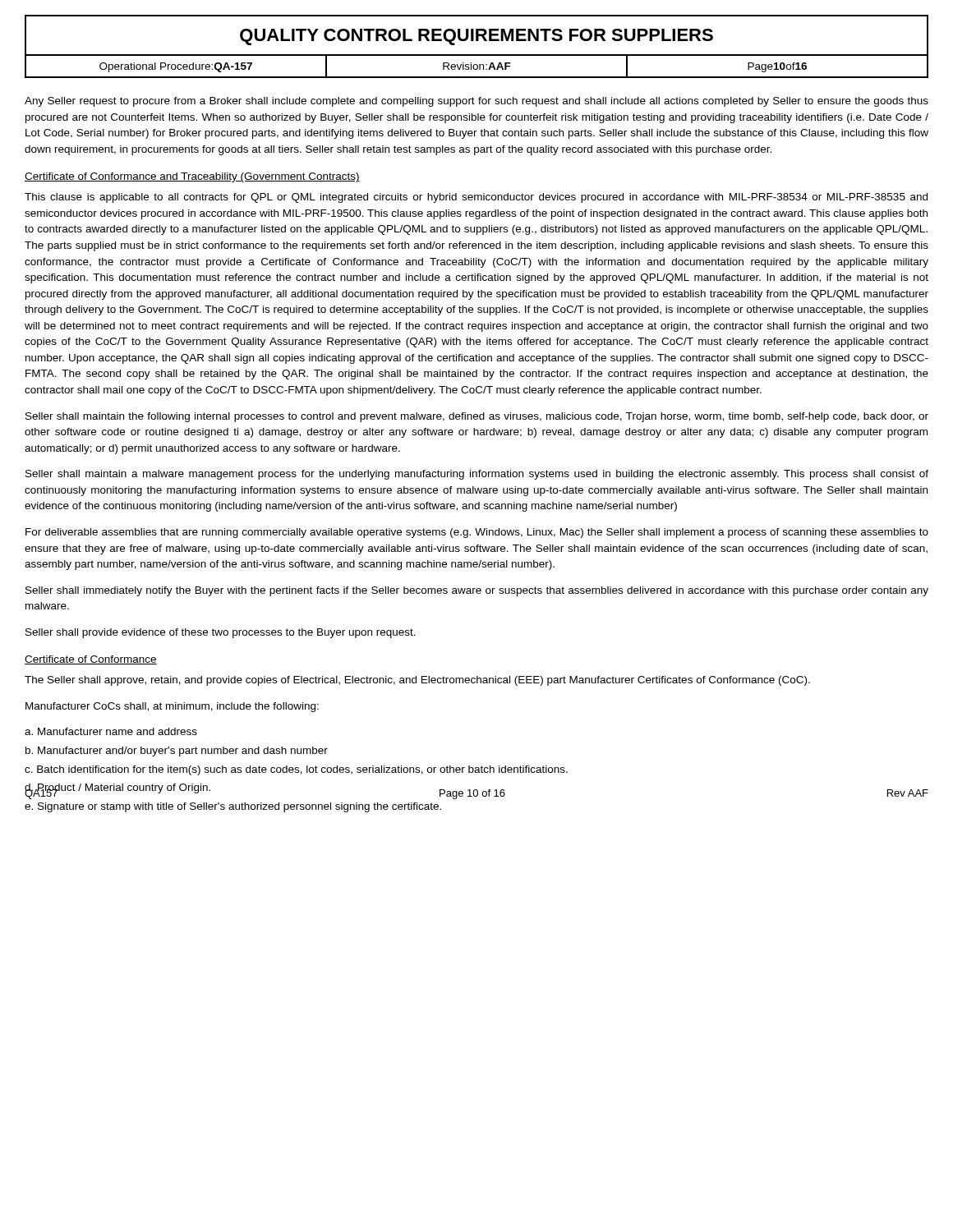This screenshot has height=1232, width=953.
Task: Find the text block containing "Seller shall provide evidence"
Action: tap(220, 632)
